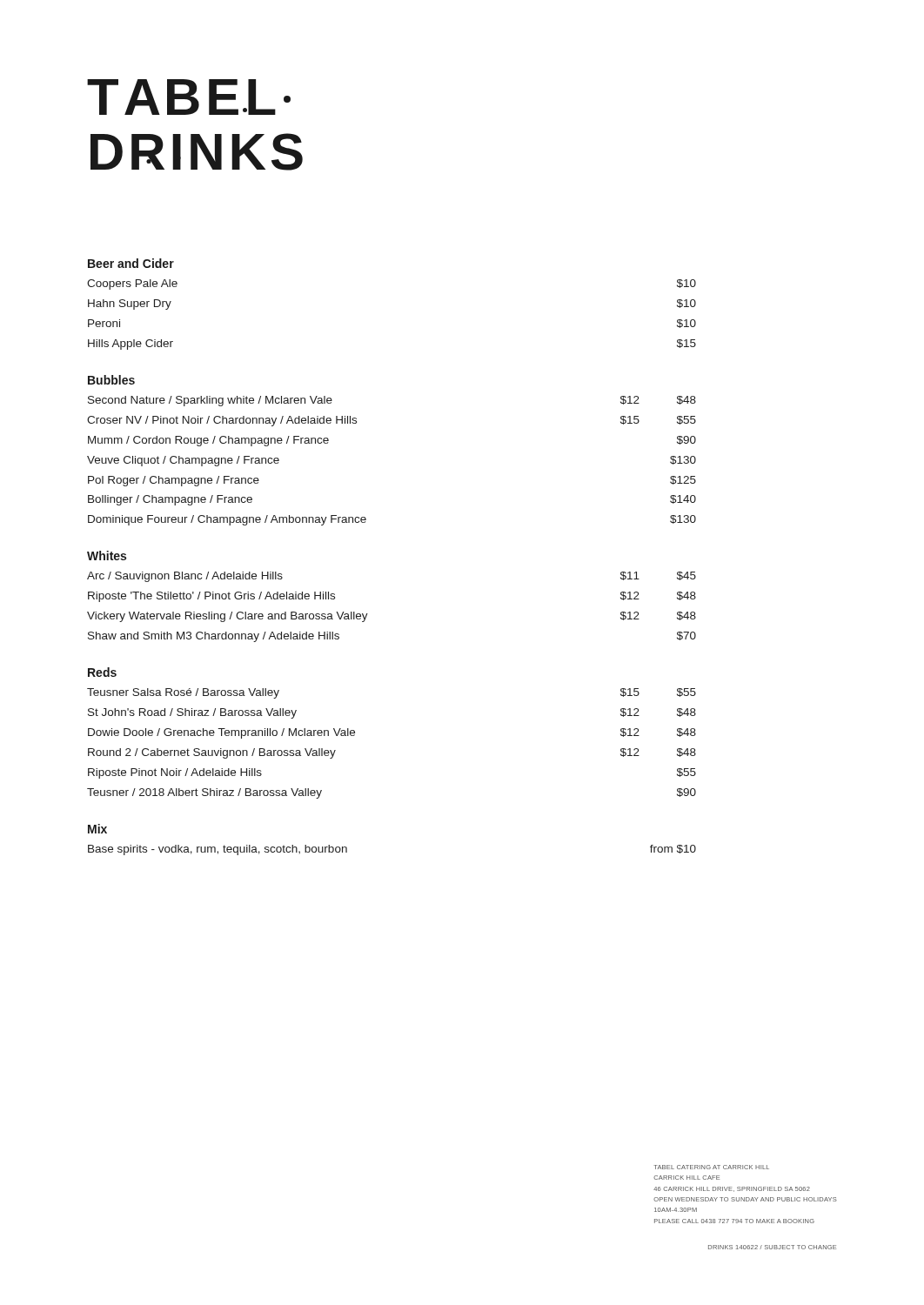Point to the block beginning "Arc / Sauvignon Blanc /"
Screen dimensions: 1305x924
[x=182, y=576]
